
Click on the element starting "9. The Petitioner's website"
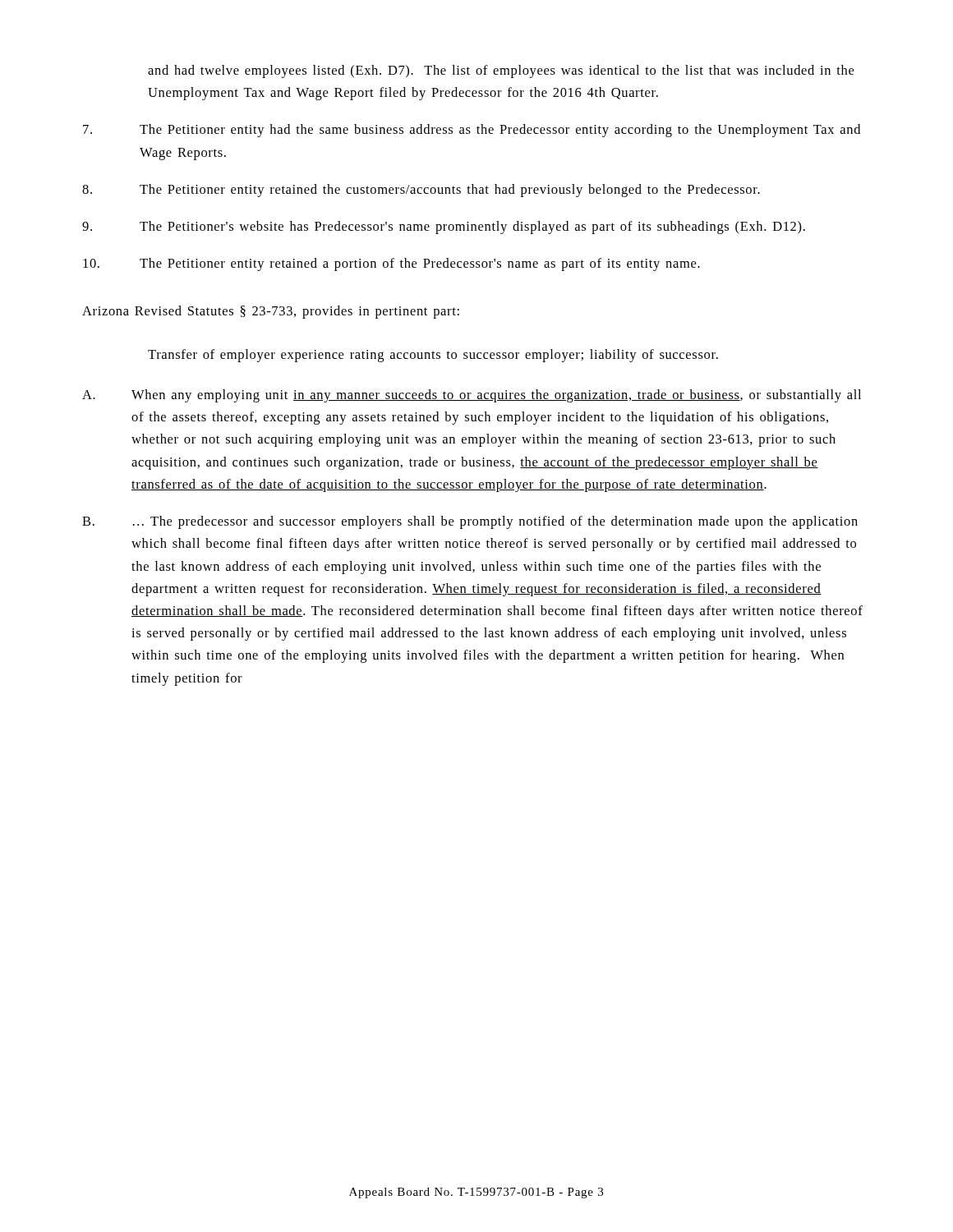(x=476, y=226)
